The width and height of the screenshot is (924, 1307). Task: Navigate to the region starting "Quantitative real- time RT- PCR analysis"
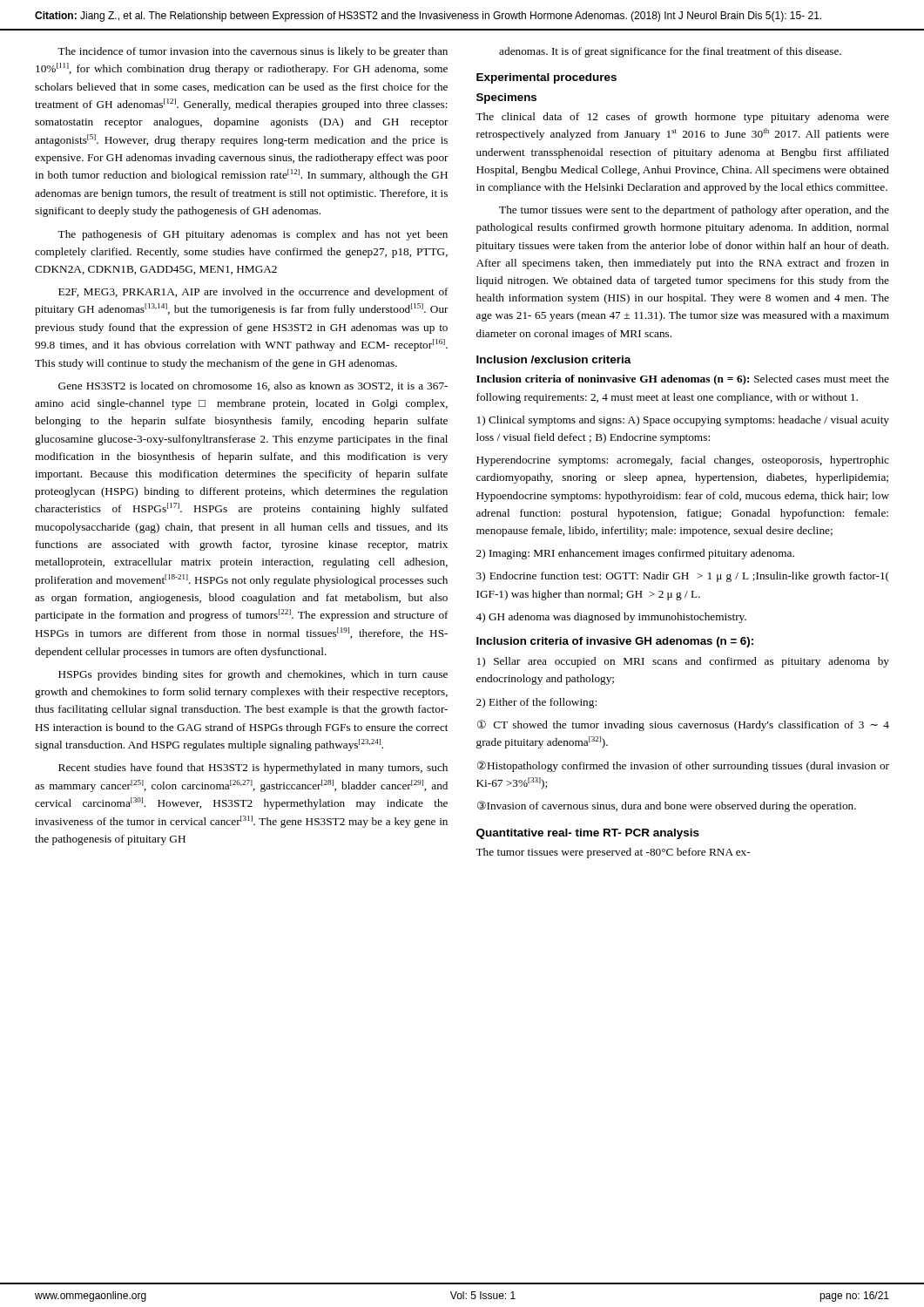click(588, 832)
